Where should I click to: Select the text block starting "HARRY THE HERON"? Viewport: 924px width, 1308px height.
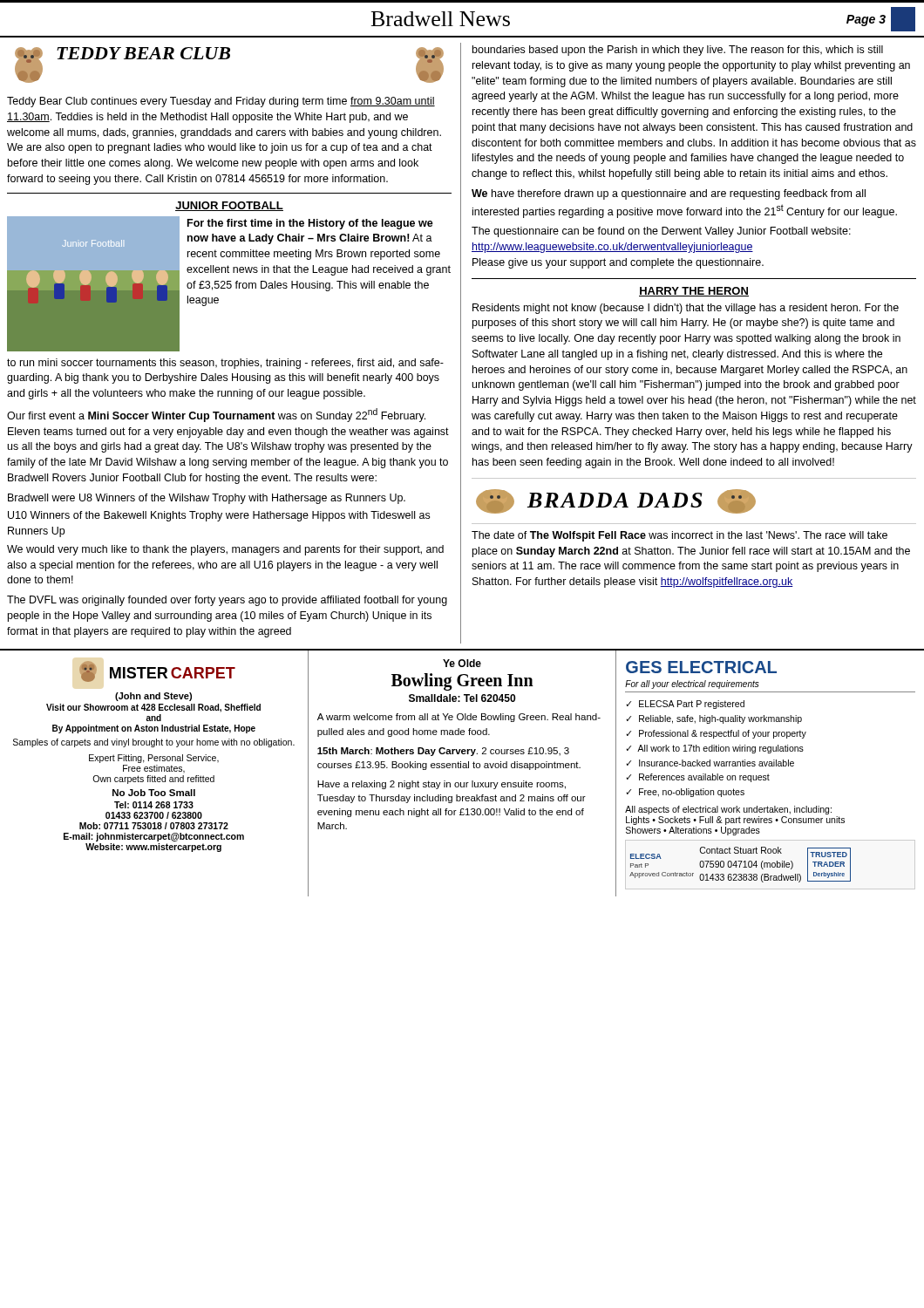point(694,291)
